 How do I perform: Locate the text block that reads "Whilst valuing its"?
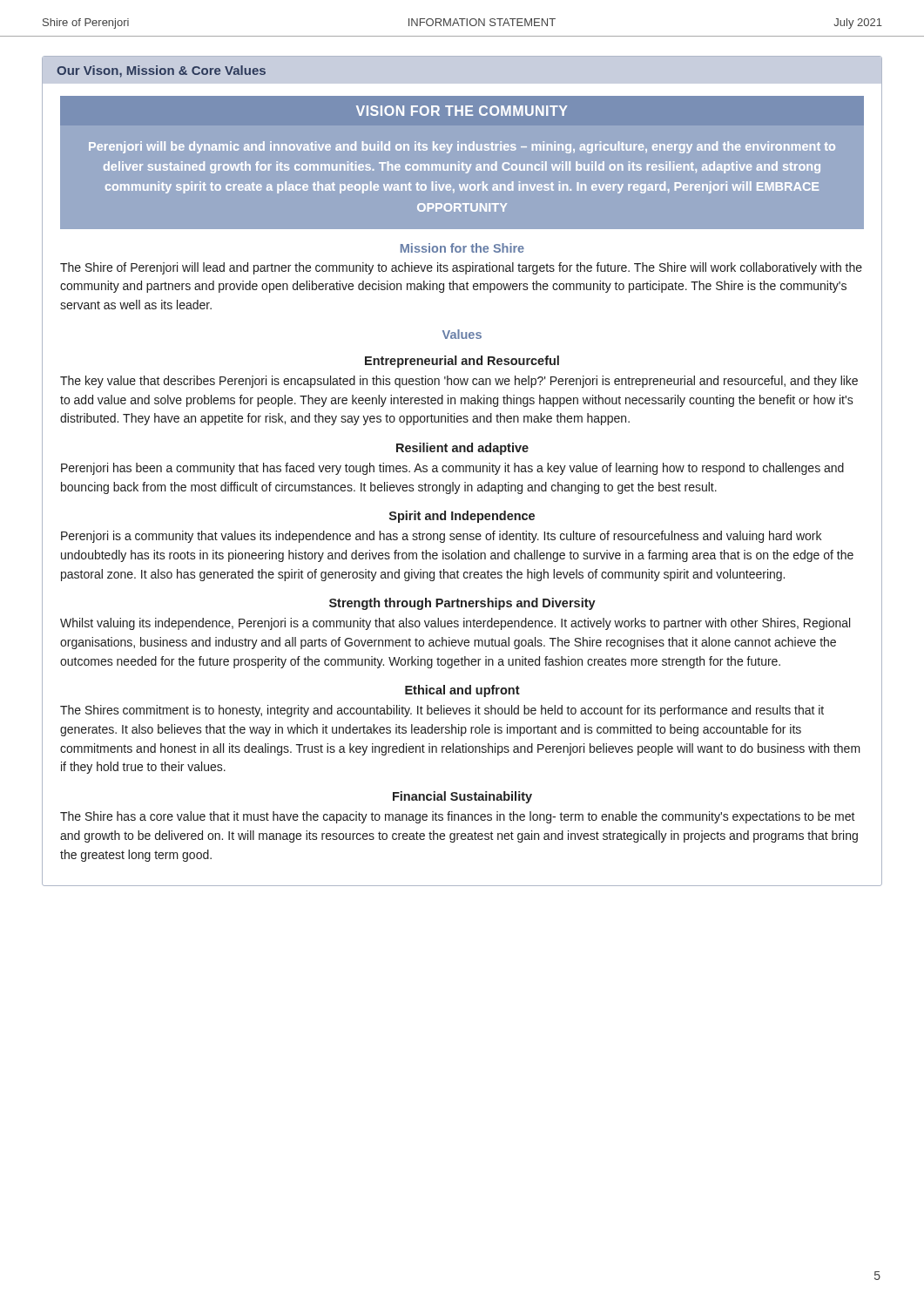[x=456, y=642]
